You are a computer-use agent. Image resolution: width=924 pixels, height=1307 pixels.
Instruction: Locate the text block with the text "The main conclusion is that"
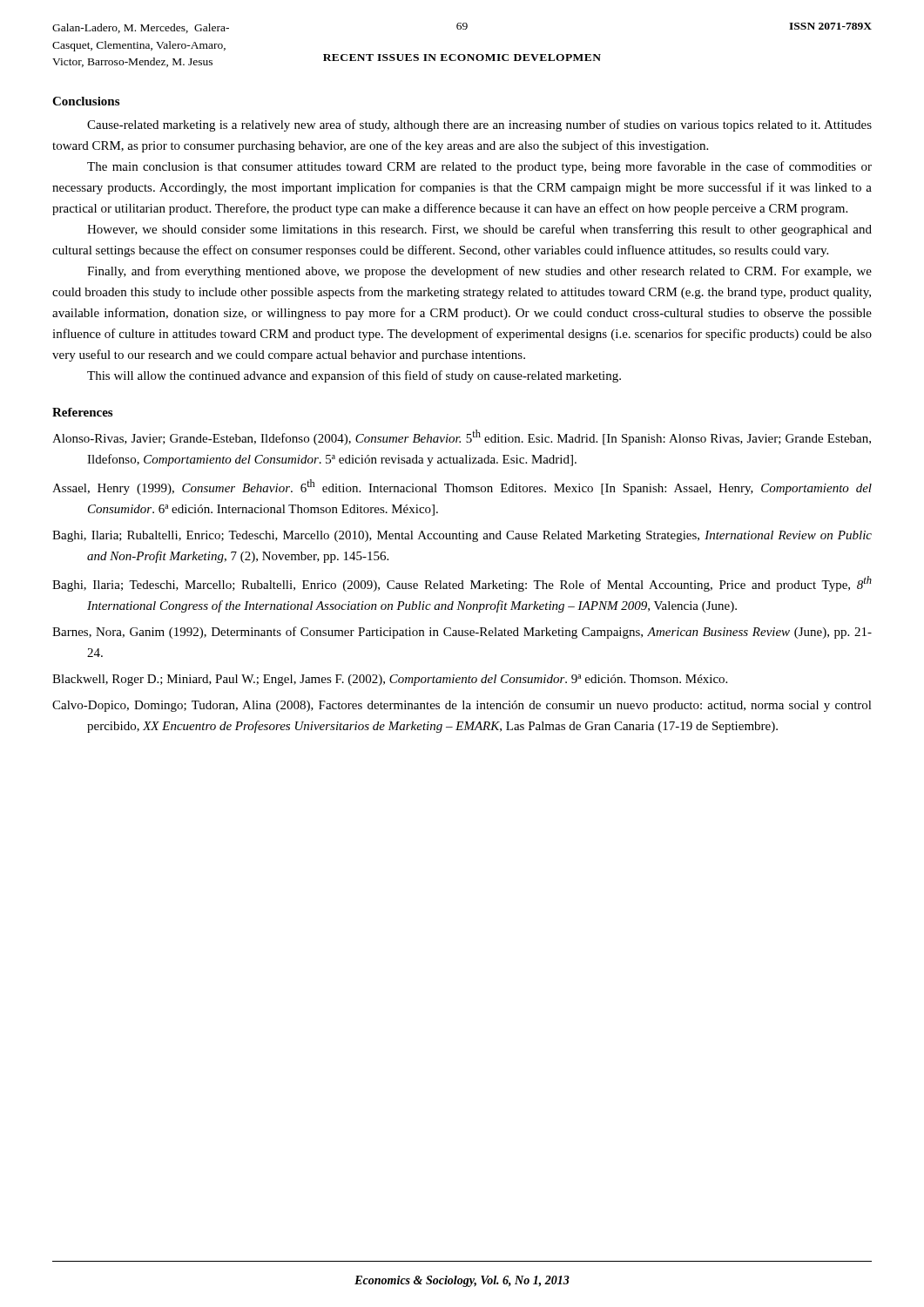(x=462, y=187)
